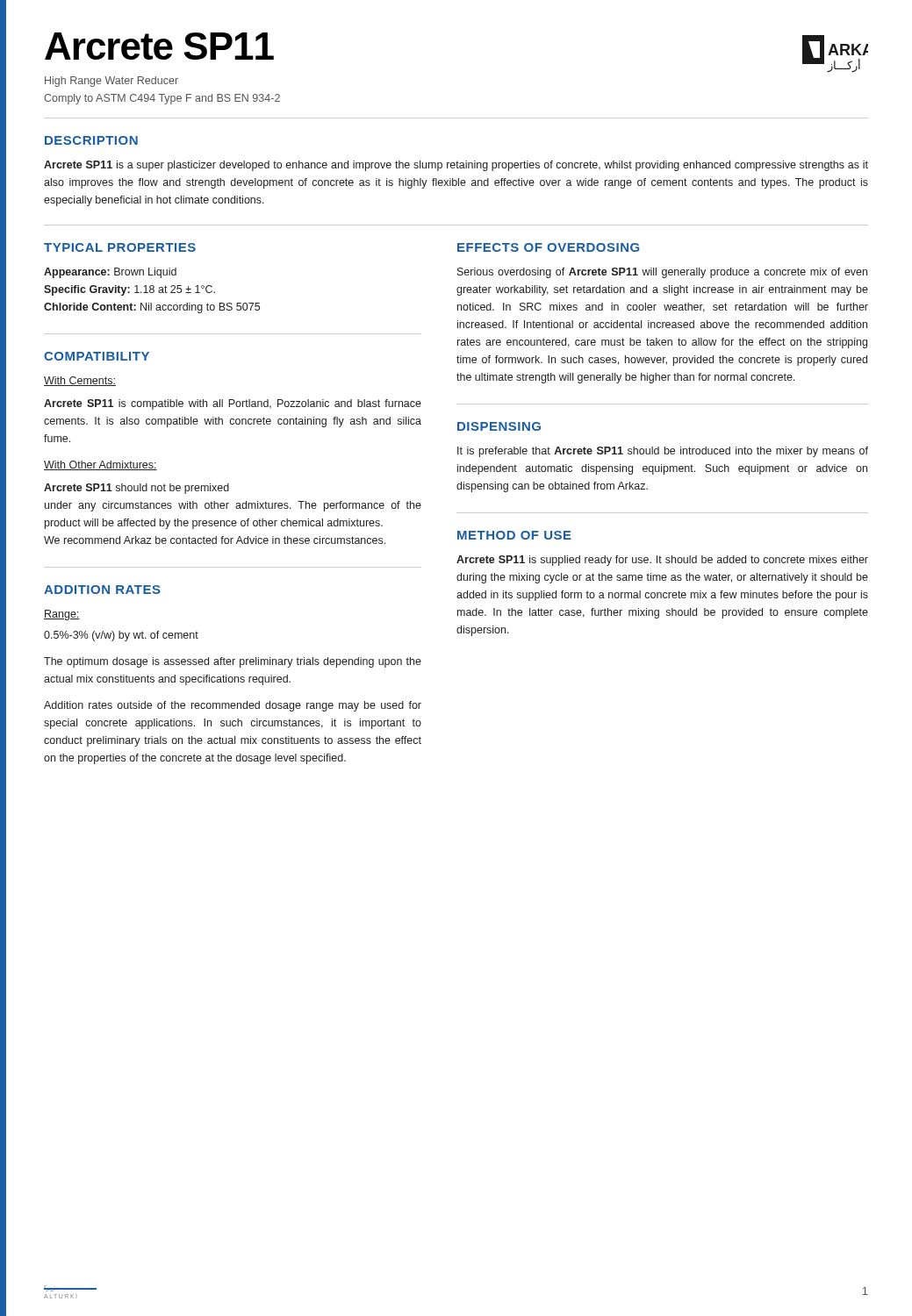Find the logo
This screenshot has width=912, height=1316.
811,53
